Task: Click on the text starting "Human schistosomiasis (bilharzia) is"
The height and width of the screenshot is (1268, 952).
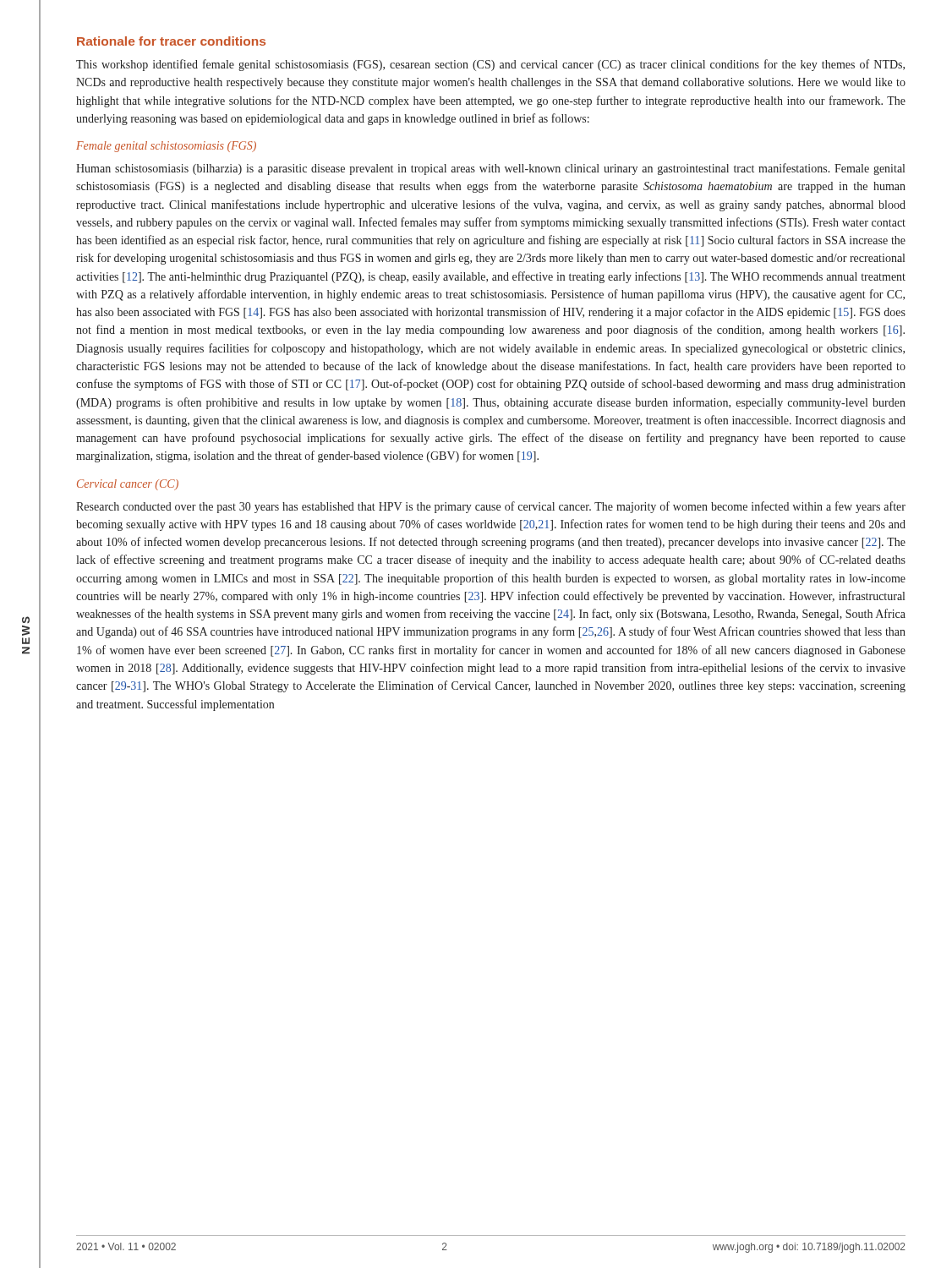Action: point(491,312)
